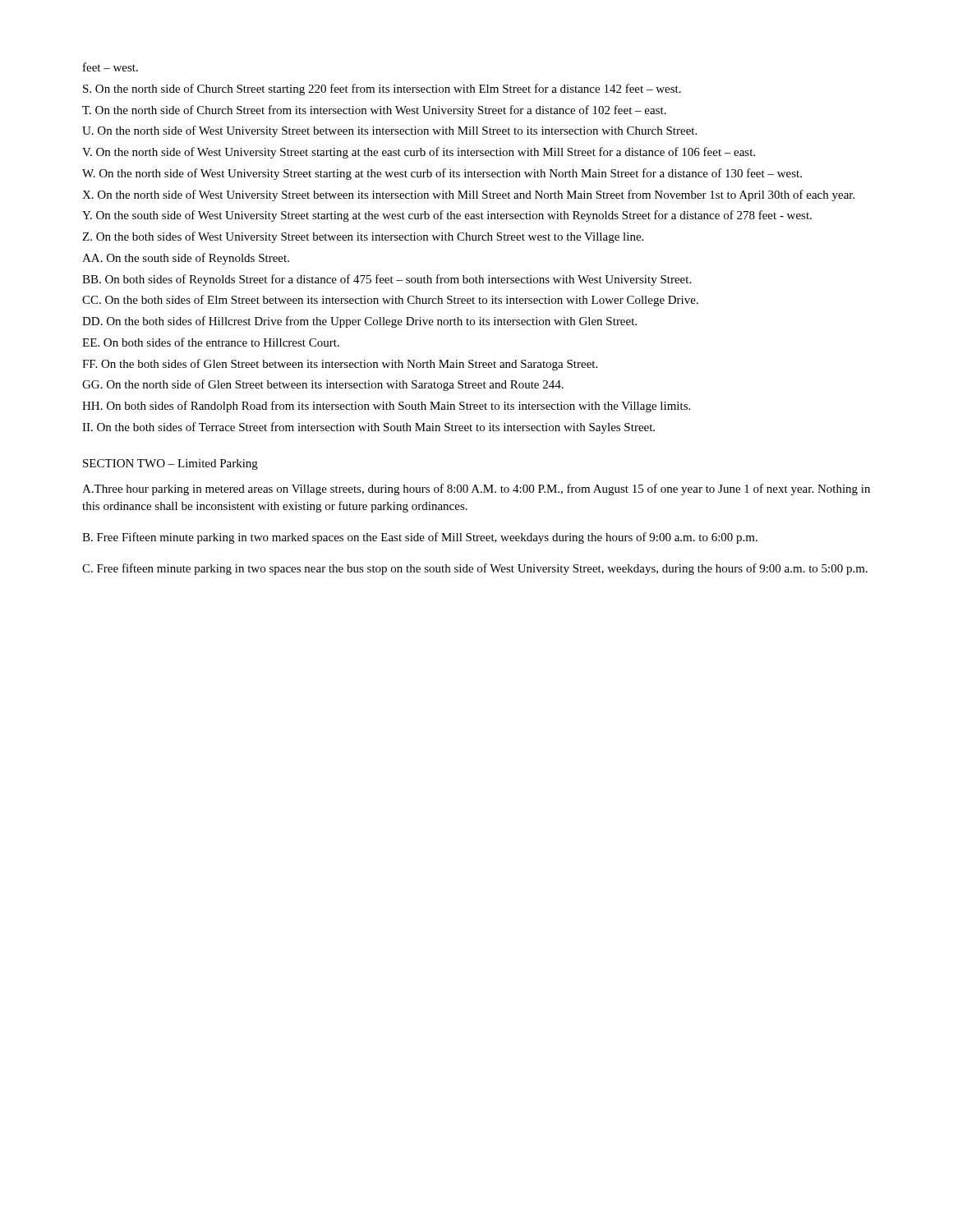Navigate to the element starting "feet – west."
Screen dimensions: 1232x953
click(x=110, y=67)
